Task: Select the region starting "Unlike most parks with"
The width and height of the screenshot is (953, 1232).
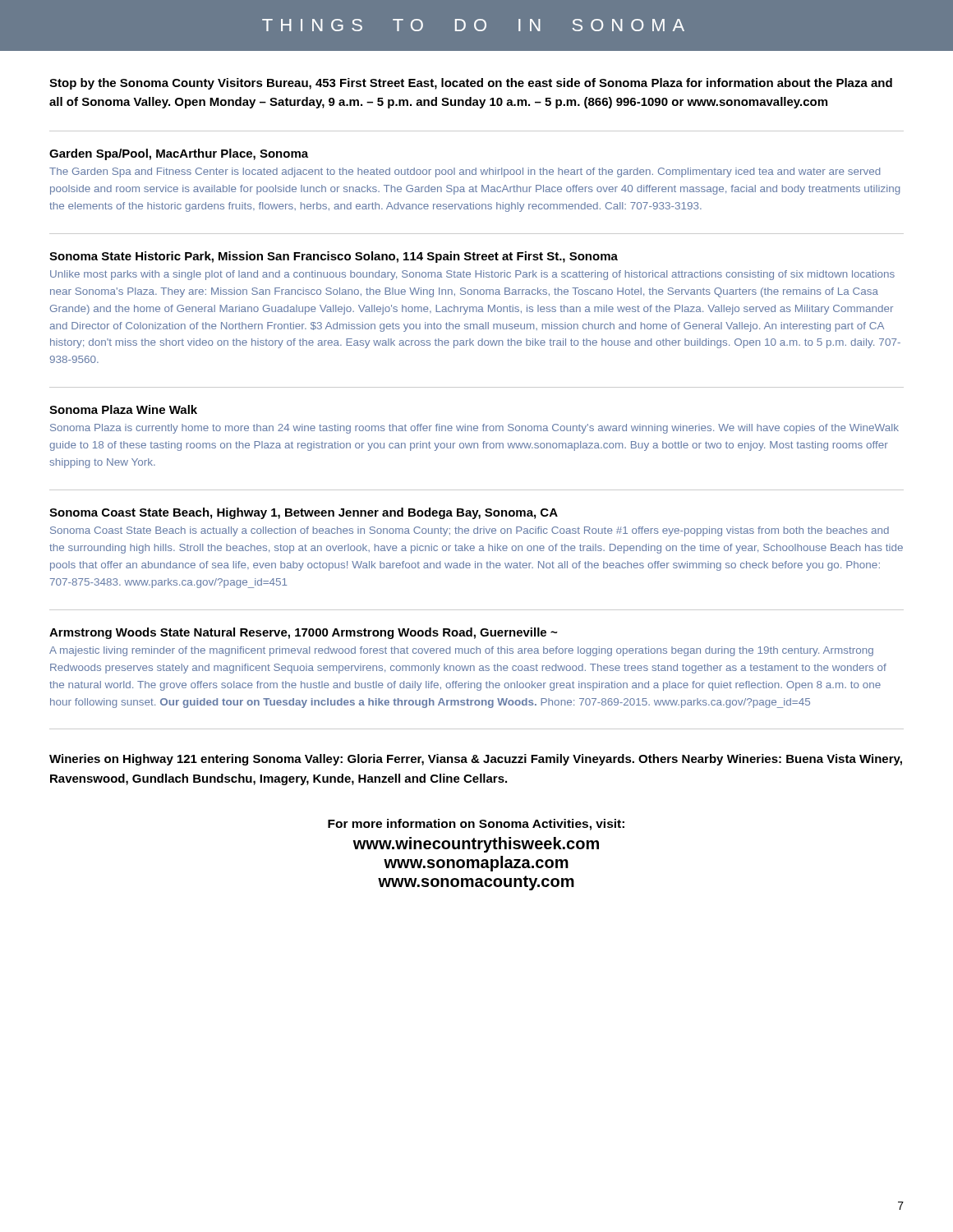Action: click(475, 317)
